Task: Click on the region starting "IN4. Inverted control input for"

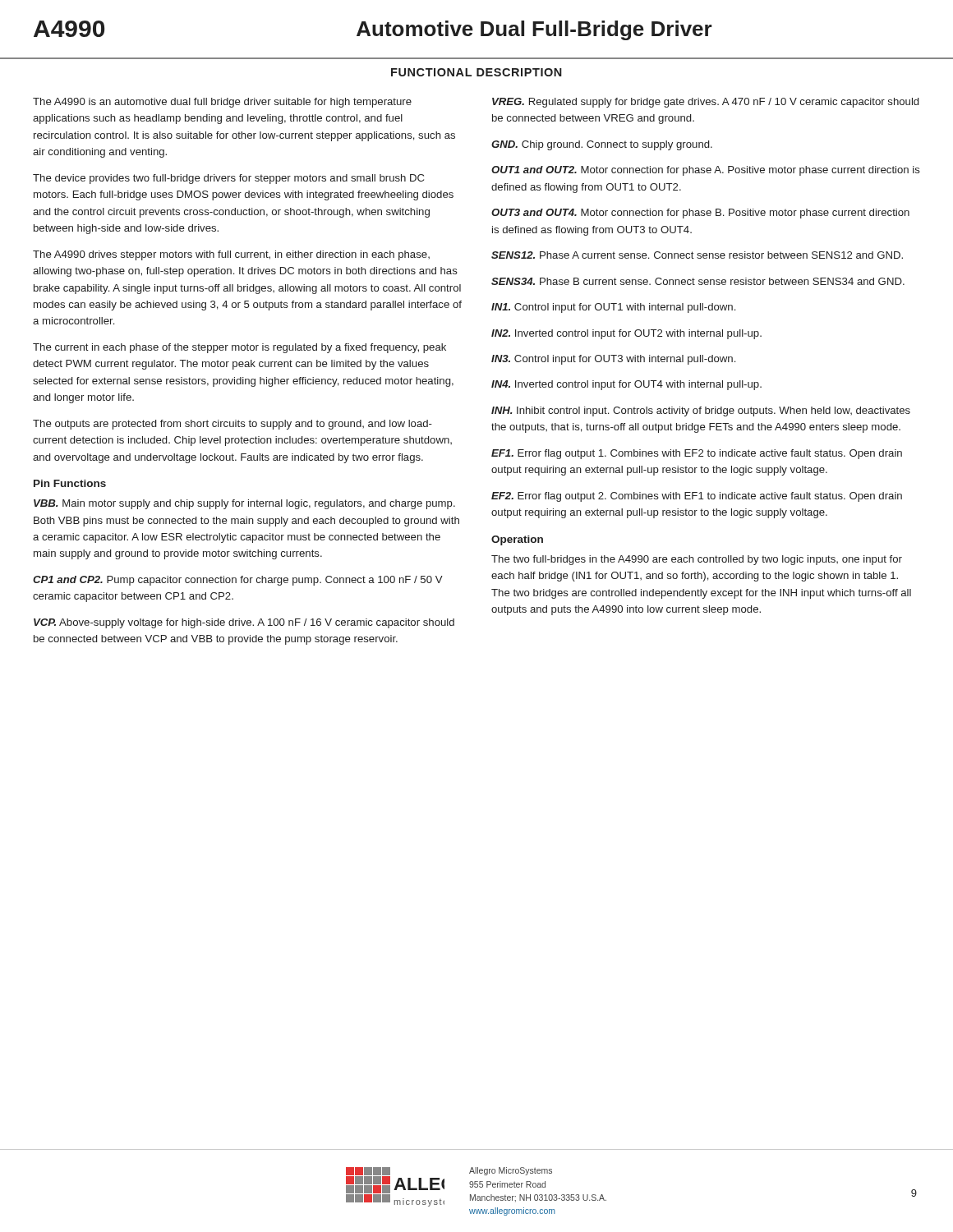Action: coord(627,384)
